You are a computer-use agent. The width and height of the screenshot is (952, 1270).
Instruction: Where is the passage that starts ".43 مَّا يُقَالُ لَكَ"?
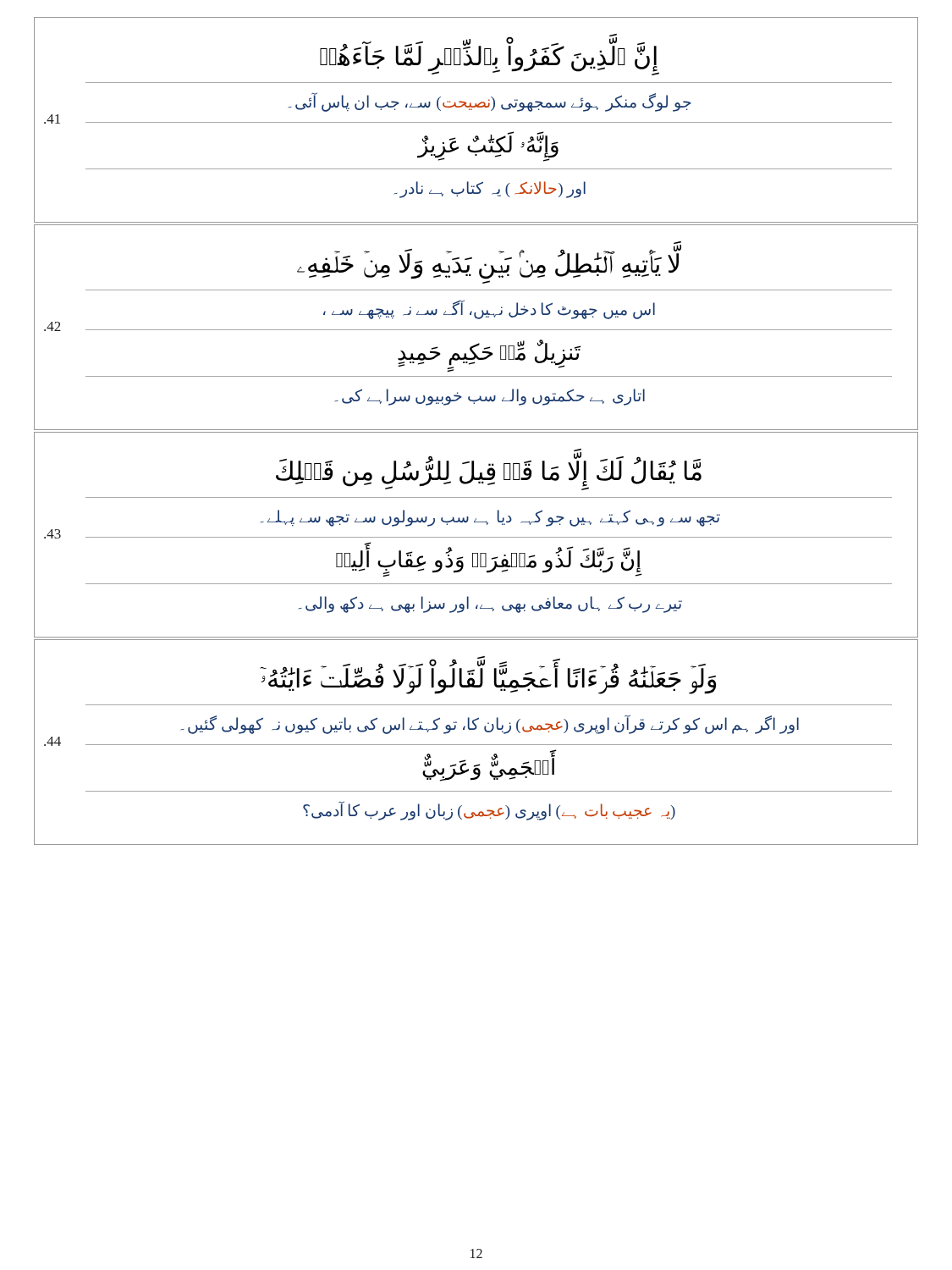[468, 535]
